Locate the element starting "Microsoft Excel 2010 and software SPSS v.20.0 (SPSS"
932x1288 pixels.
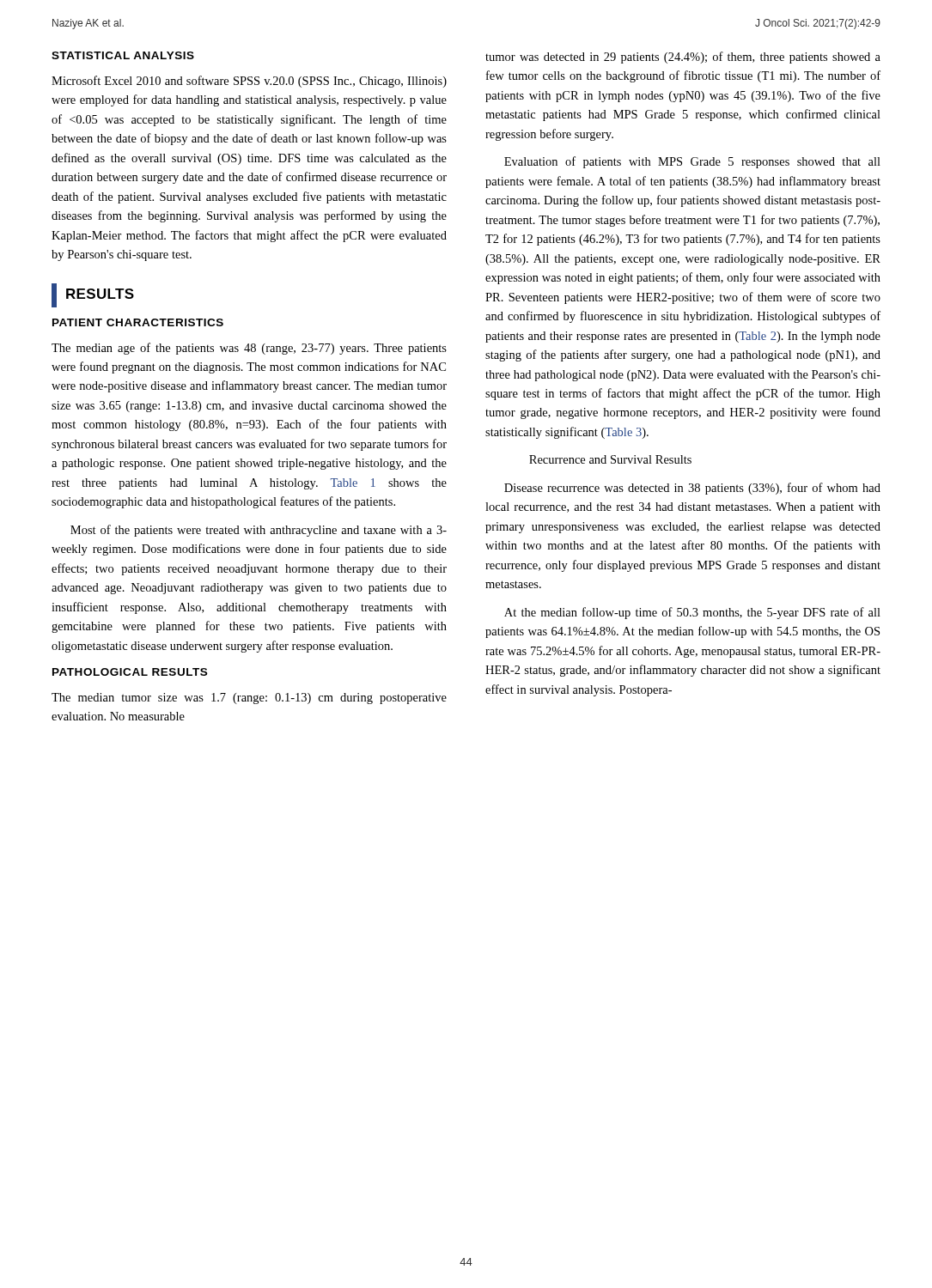[249, 168]
